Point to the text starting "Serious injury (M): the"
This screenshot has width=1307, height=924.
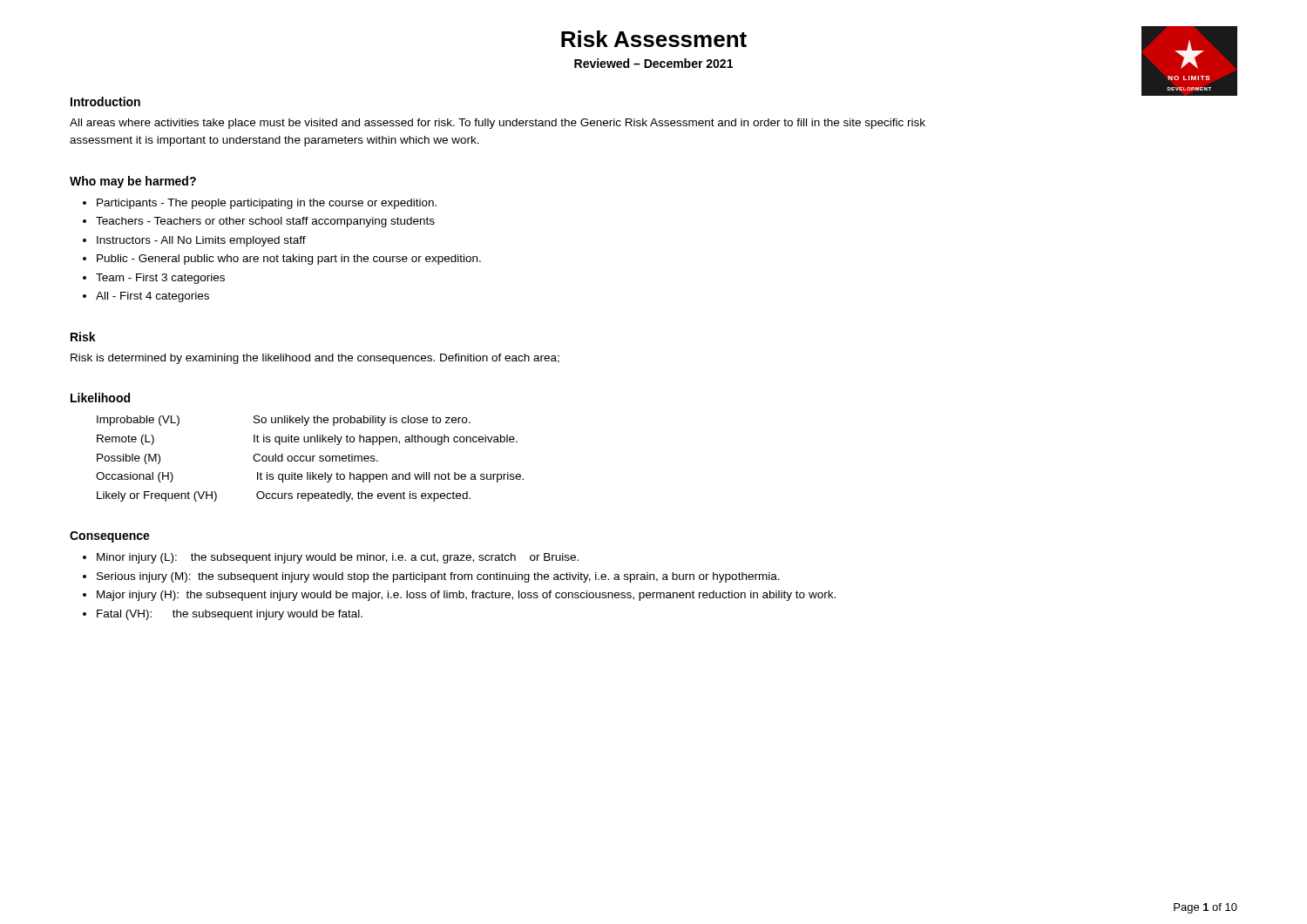point(438,576)
